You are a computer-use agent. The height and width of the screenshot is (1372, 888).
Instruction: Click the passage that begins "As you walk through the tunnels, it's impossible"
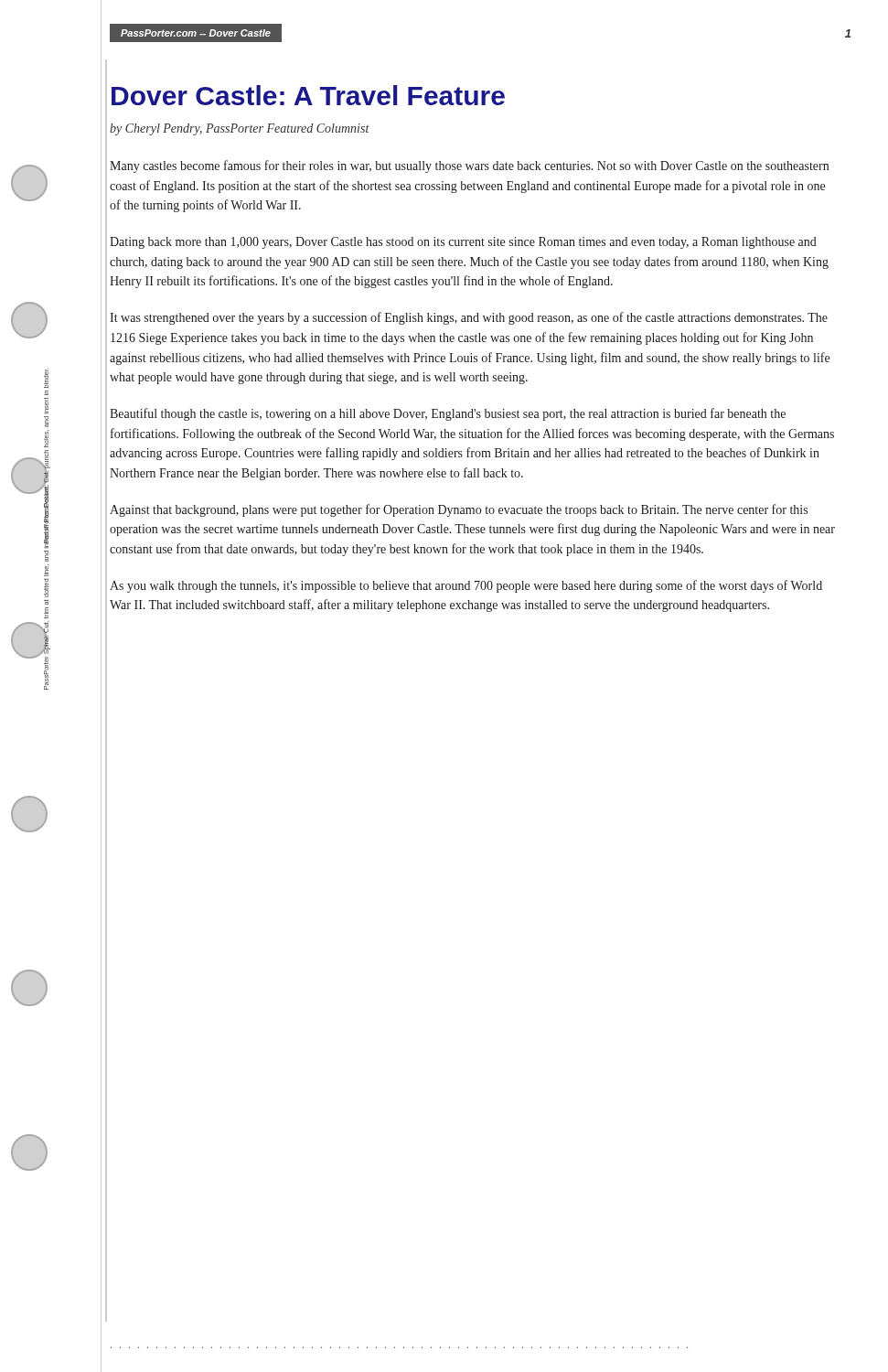(x=466, y=595)
